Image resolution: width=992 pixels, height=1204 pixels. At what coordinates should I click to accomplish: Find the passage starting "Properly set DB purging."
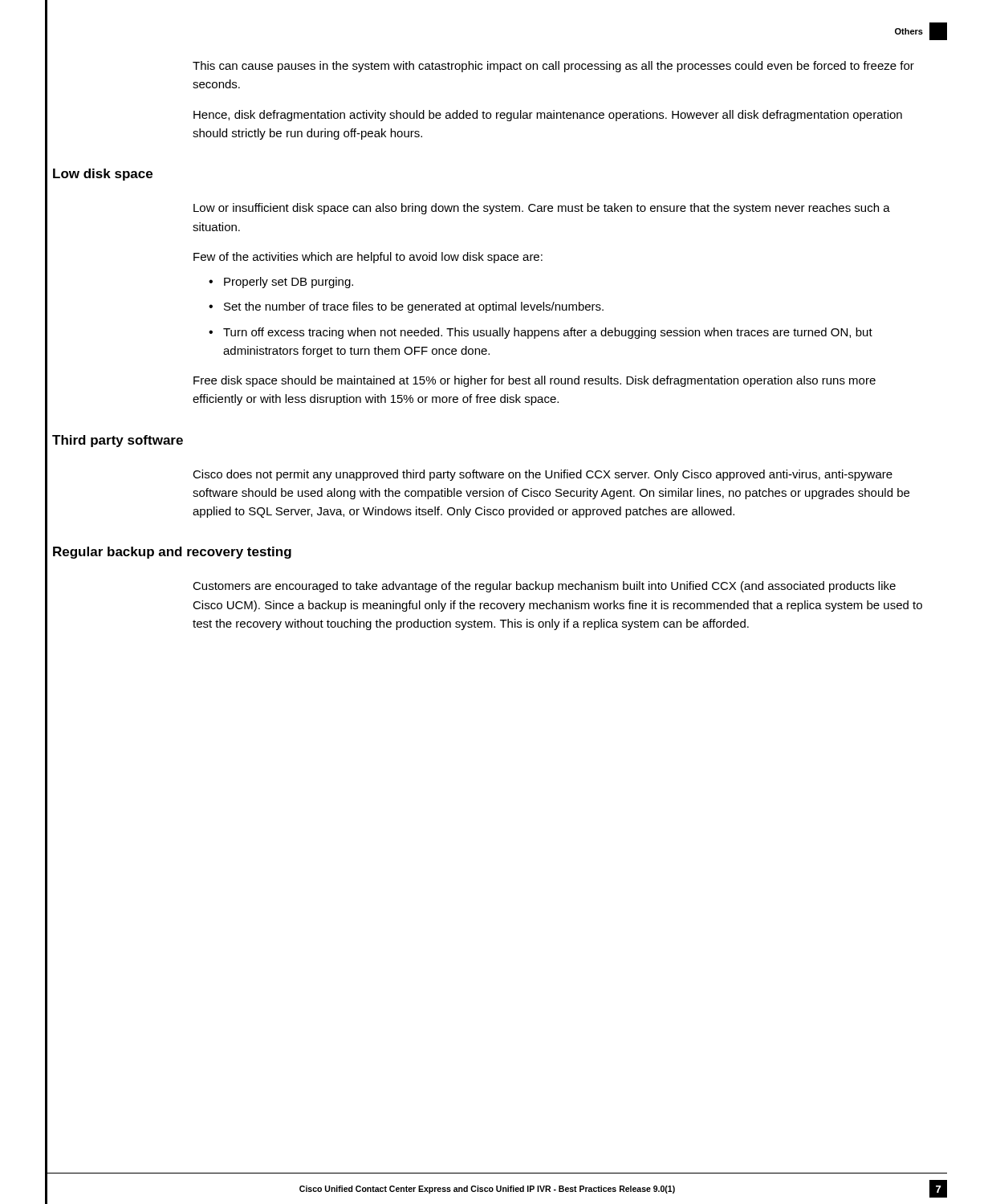pyautogui.click(x=289, y=281)
